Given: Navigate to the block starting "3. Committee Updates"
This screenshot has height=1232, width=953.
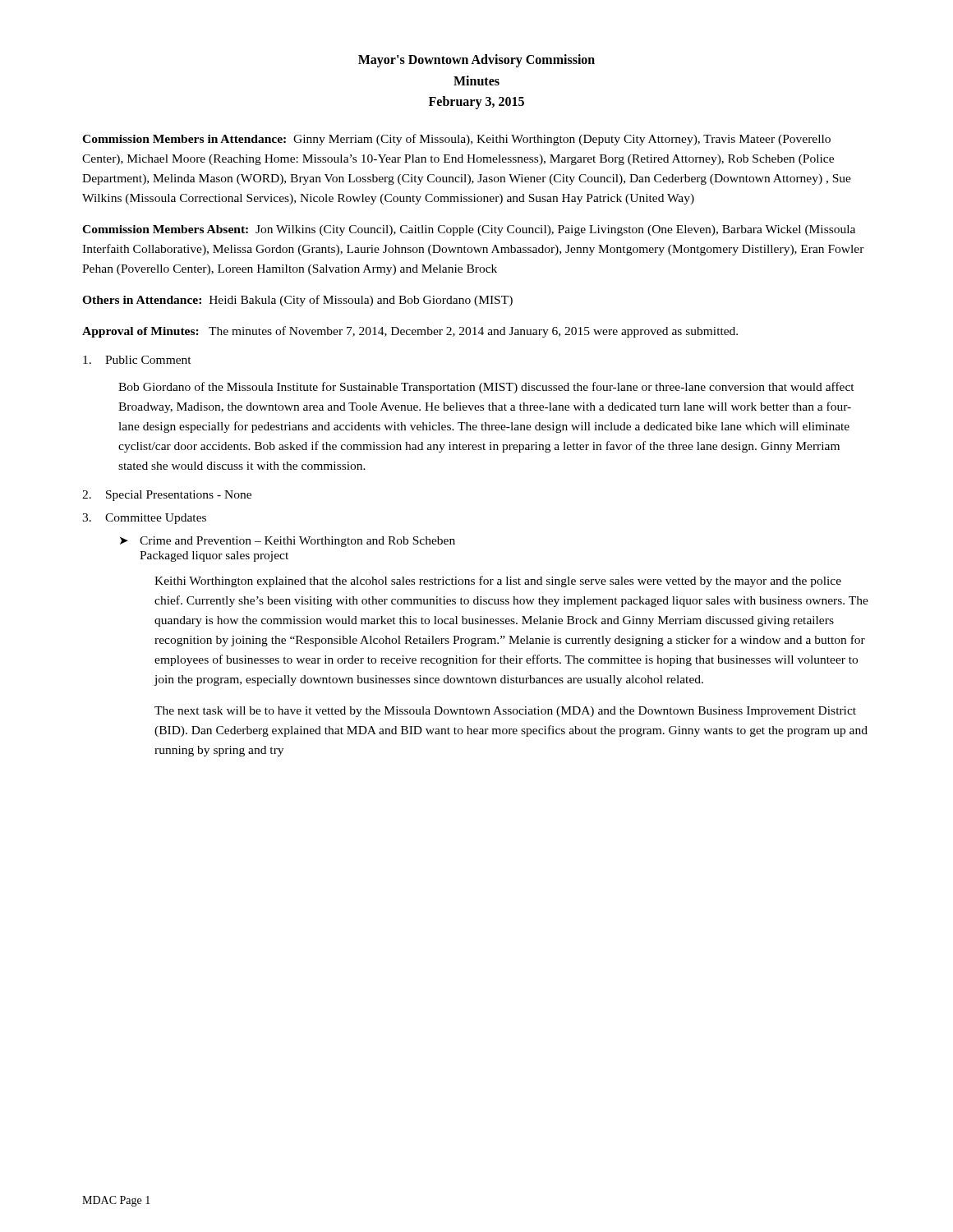Looking at the screenshot, I should (144, 517).
